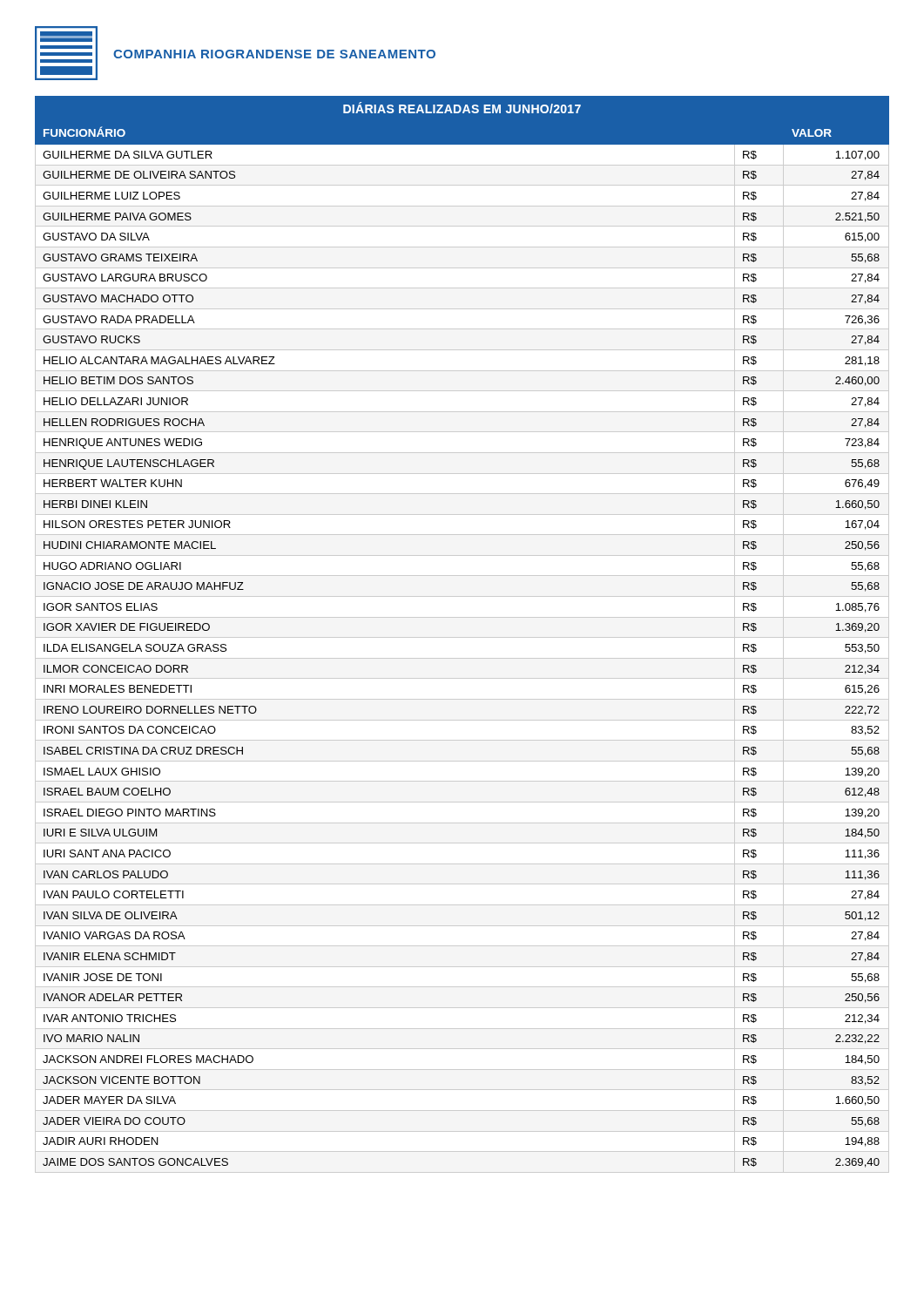
Task: Find the table that mentions "ILDA ELISANGELA SOUZA"
Action: (x=462, y=634)
